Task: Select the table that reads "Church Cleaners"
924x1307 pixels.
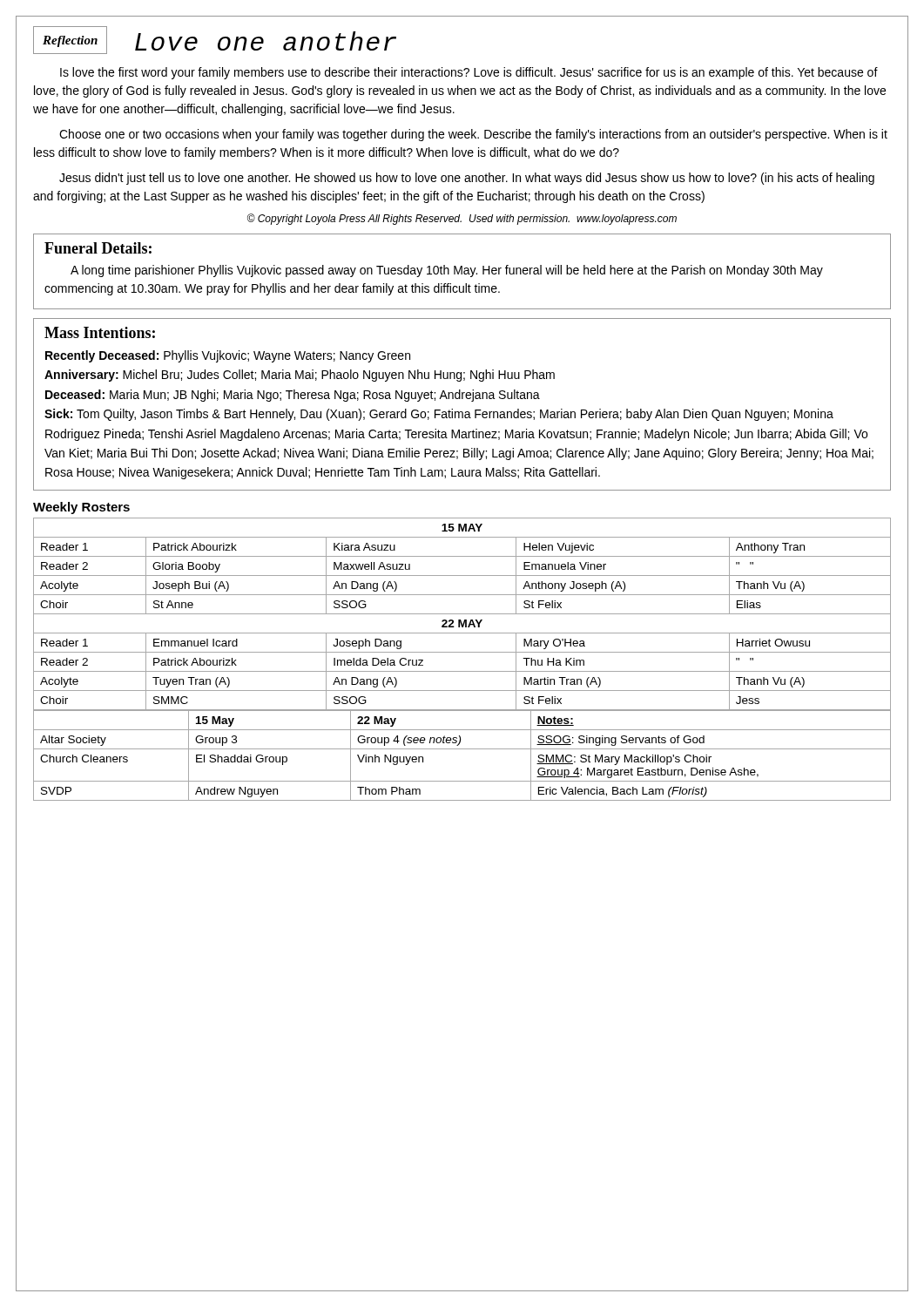Action: 462,755
